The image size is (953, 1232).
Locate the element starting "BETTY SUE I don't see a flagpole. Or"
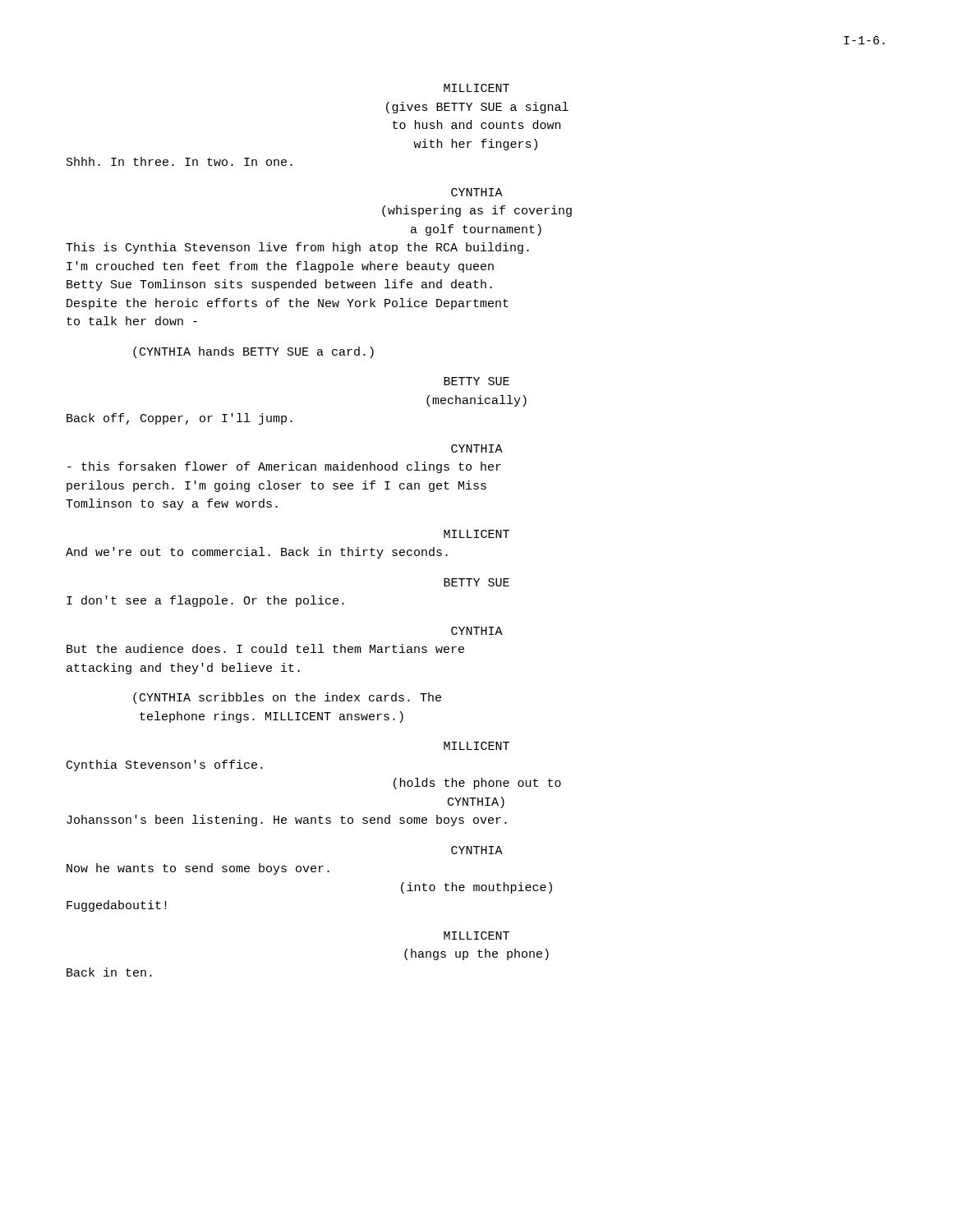tap(476, 593)
